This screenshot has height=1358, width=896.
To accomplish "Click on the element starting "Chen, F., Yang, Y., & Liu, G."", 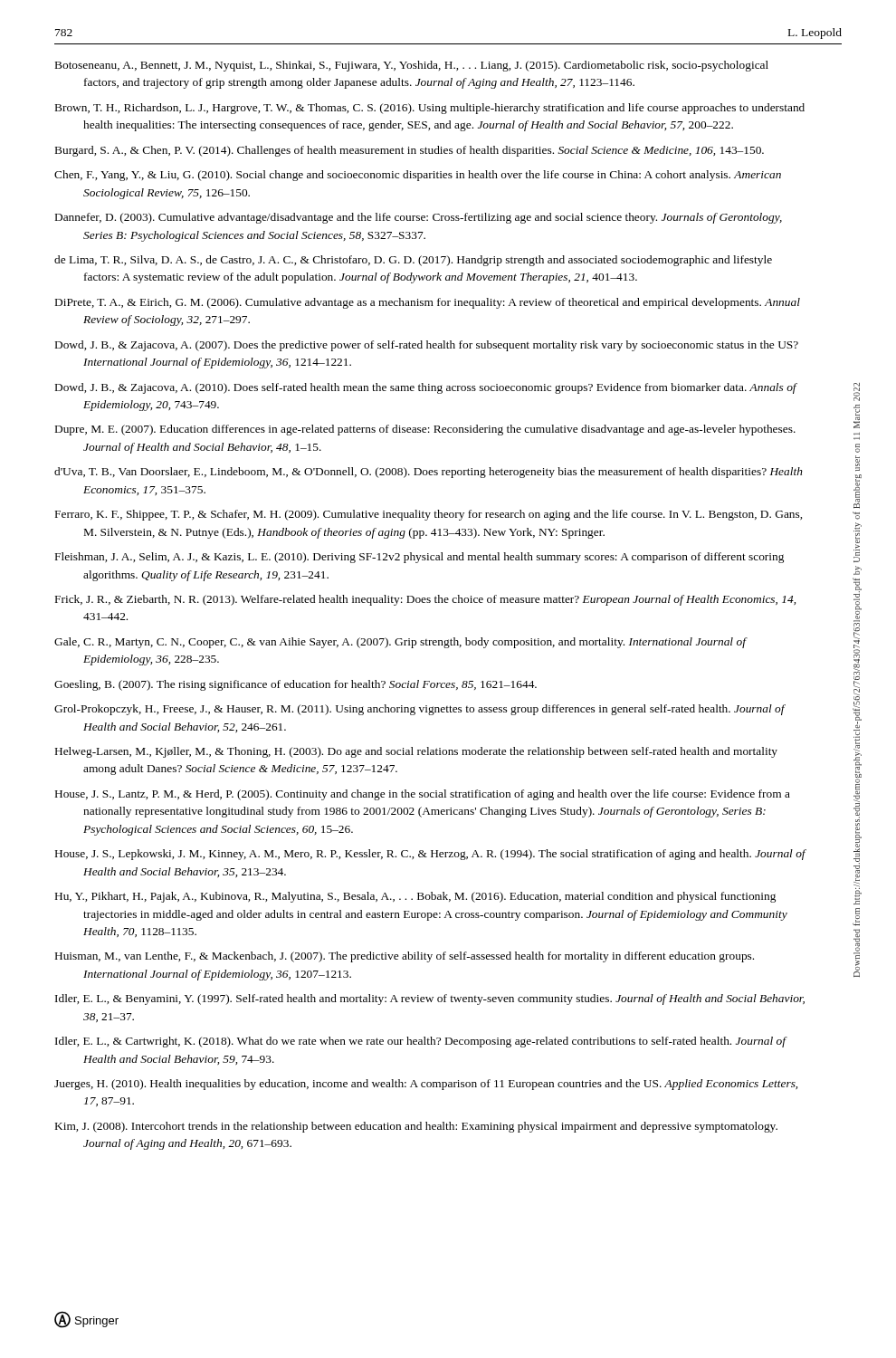I will [x=418, y=183].
